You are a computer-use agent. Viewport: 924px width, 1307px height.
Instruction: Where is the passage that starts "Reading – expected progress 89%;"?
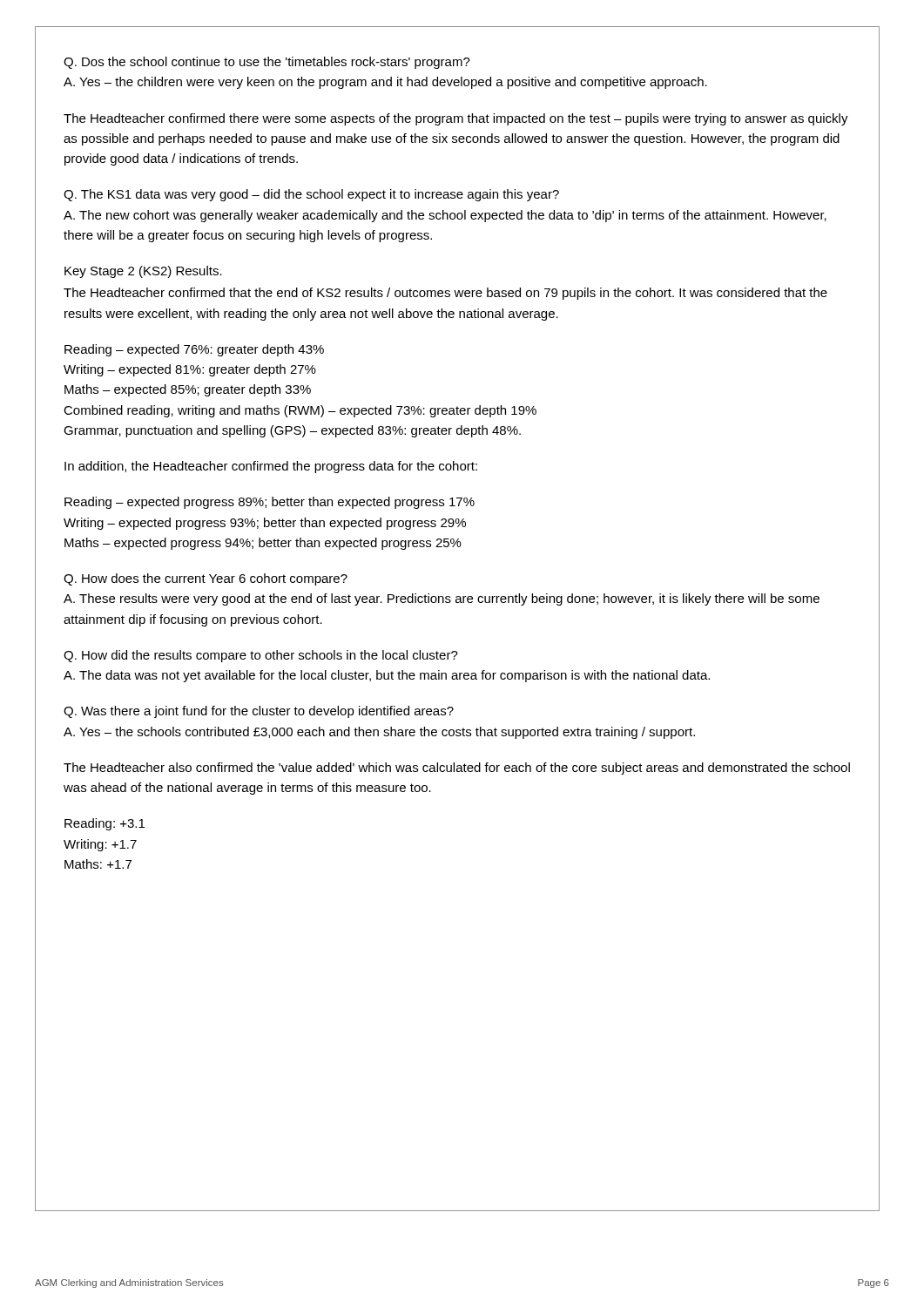point(269,522)
